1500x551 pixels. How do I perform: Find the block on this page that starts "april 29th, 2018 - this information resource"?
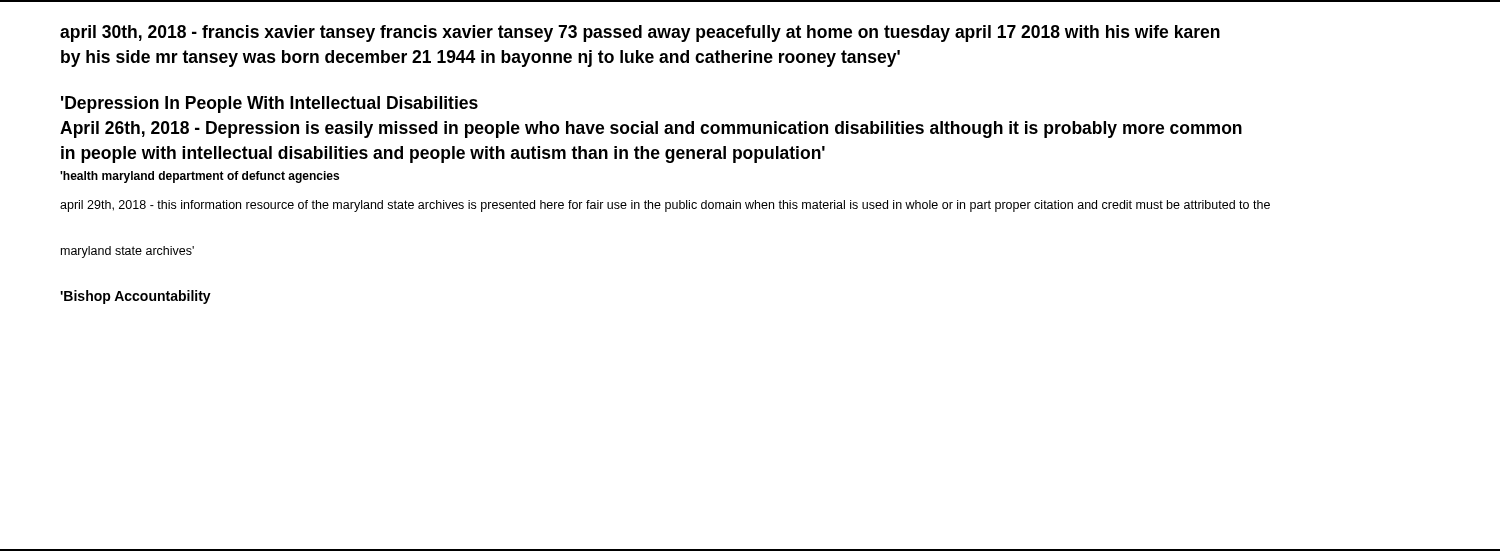click(x=665, y=204)
